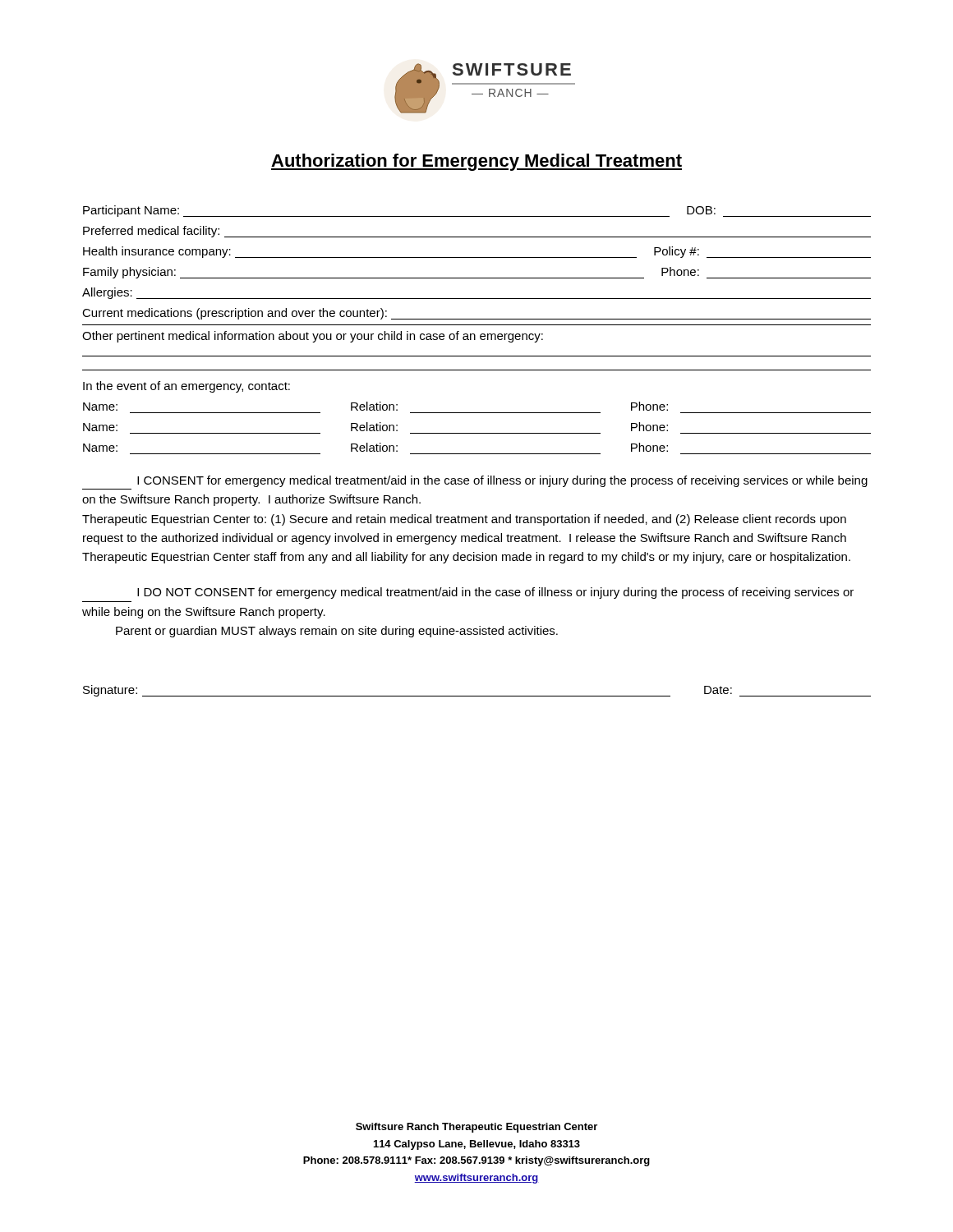Click the passage that begins "Participant Name: DOB: Preferred medical facility: Health"
The height and width of the screenshot is (1232, 953).
click(476, 286)
